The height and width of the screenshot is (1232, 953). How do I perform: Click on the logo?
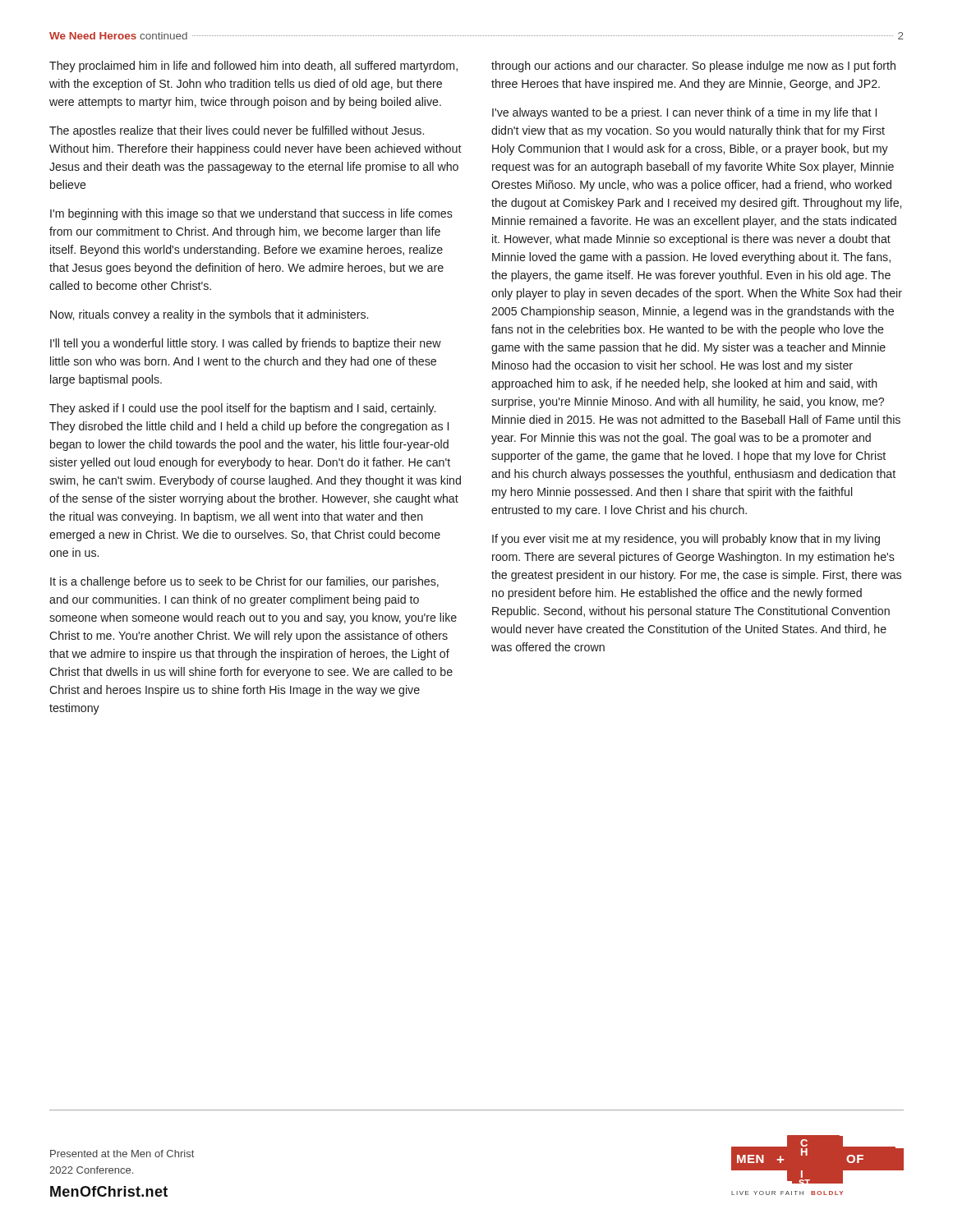[x=817, y=1168]
